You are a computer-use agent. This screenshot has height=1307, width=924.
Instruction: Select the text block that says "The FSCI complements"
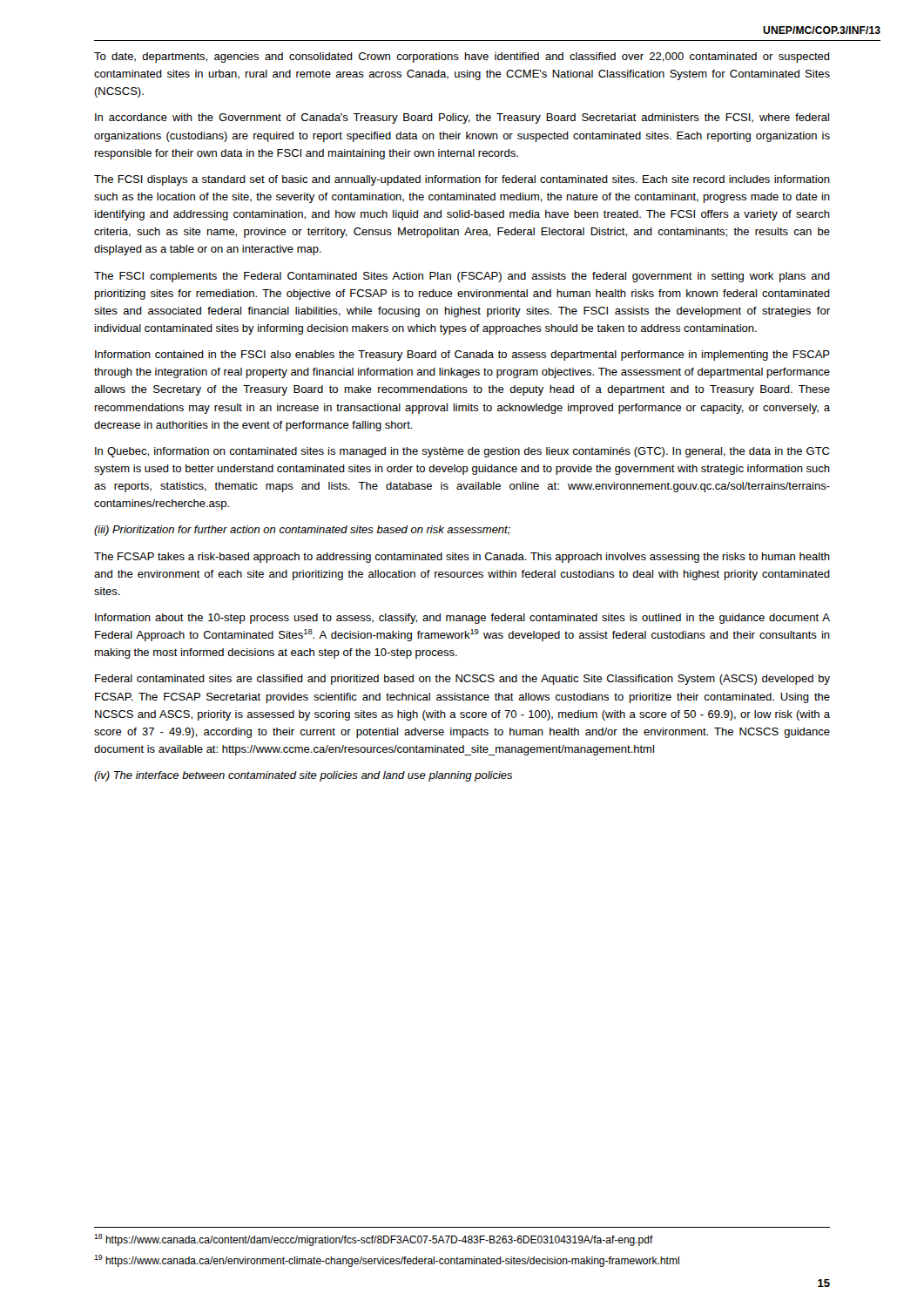click(x=462, y=302)
